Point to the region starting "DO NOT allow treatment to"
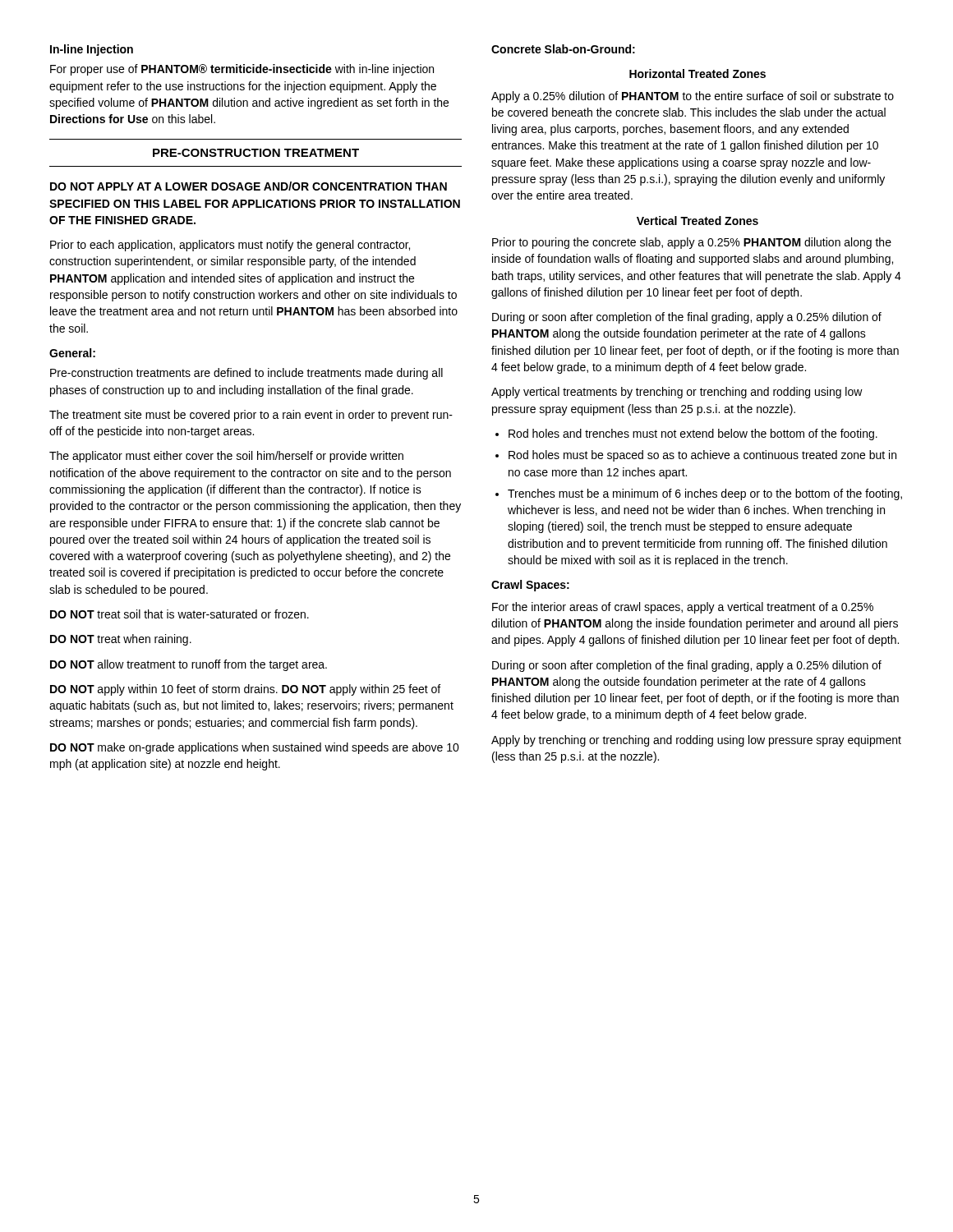 tap(255, 664)
